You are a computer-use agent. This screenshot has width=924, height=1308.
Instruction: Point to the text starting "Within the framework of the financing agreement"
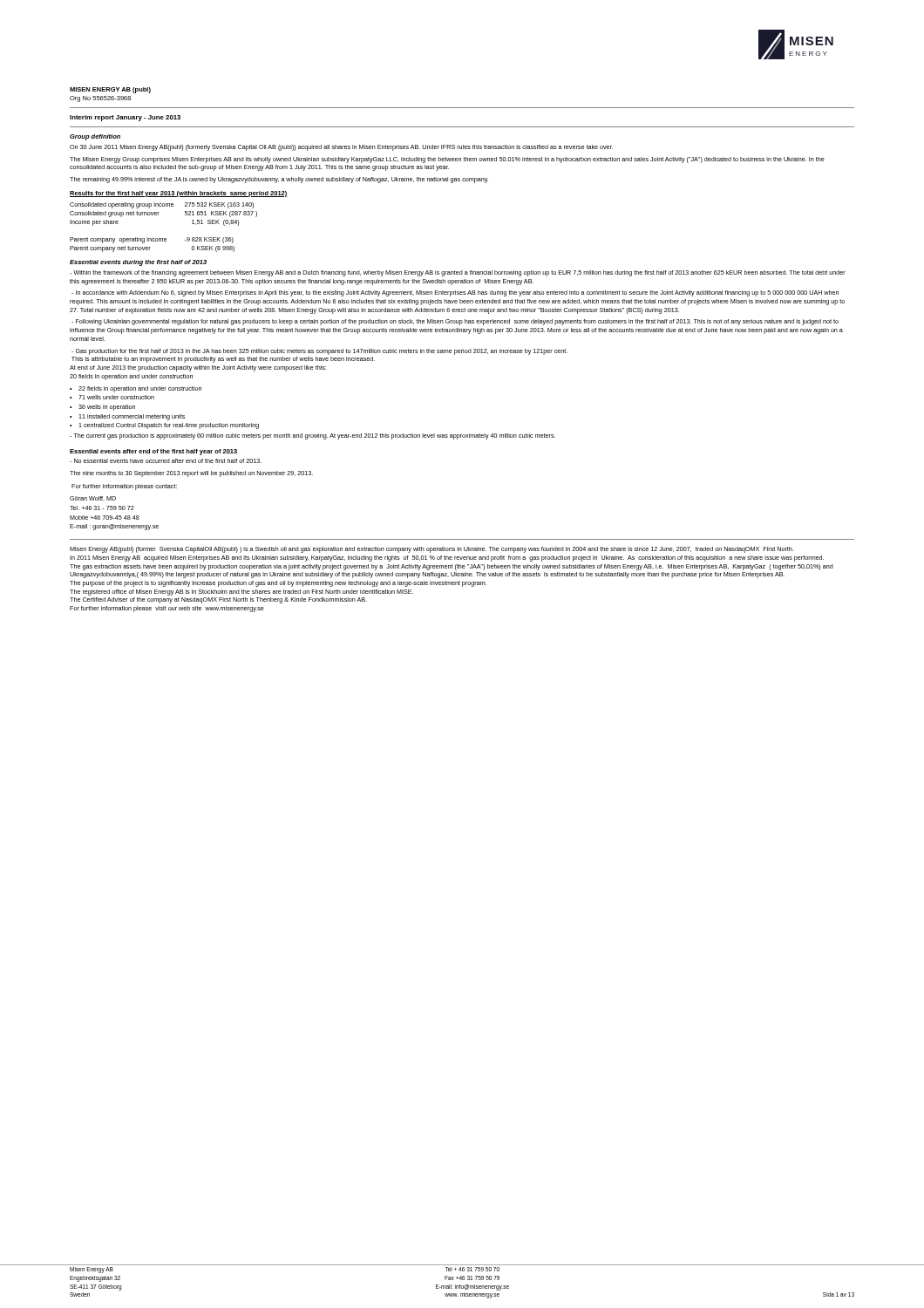(458, 277)
